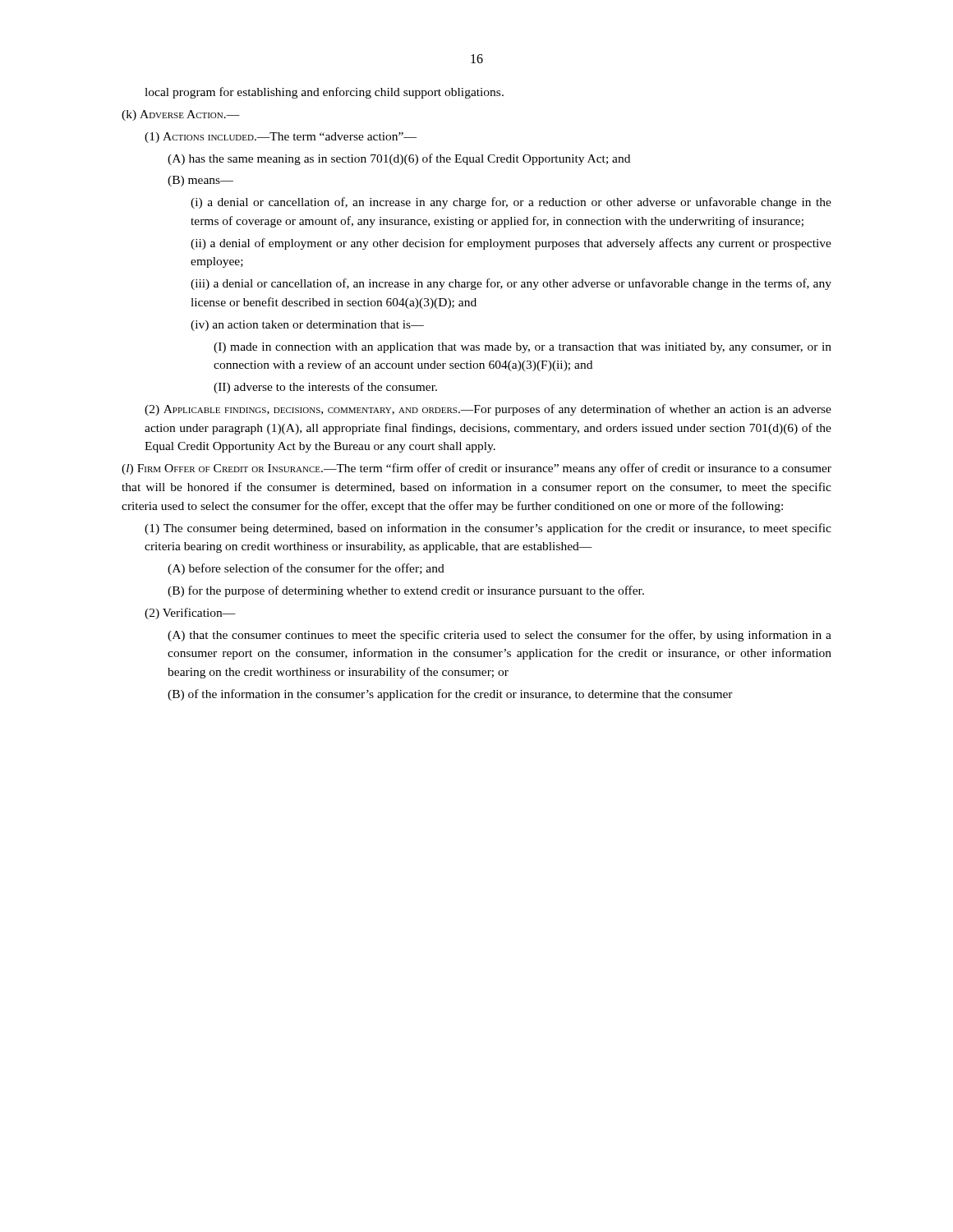Locate the list item that says "(iv) an action"
Screen dimensions: 1232x953
pyautogui.click(x=307, y=324)
